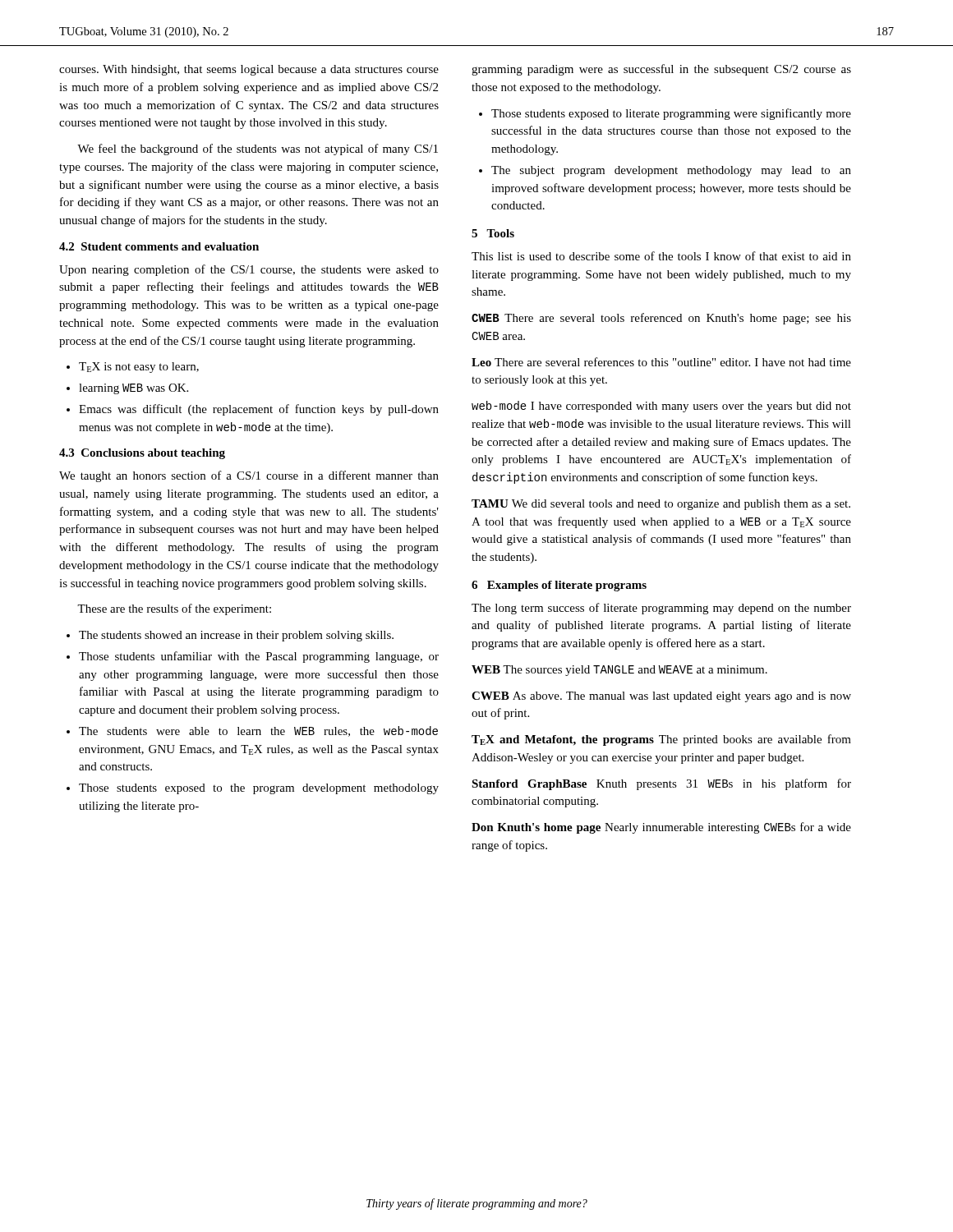Click on the region starting "These are the results of the experiment:"
The height and width of the screenshot is (1232, 953).
point(249,610)
